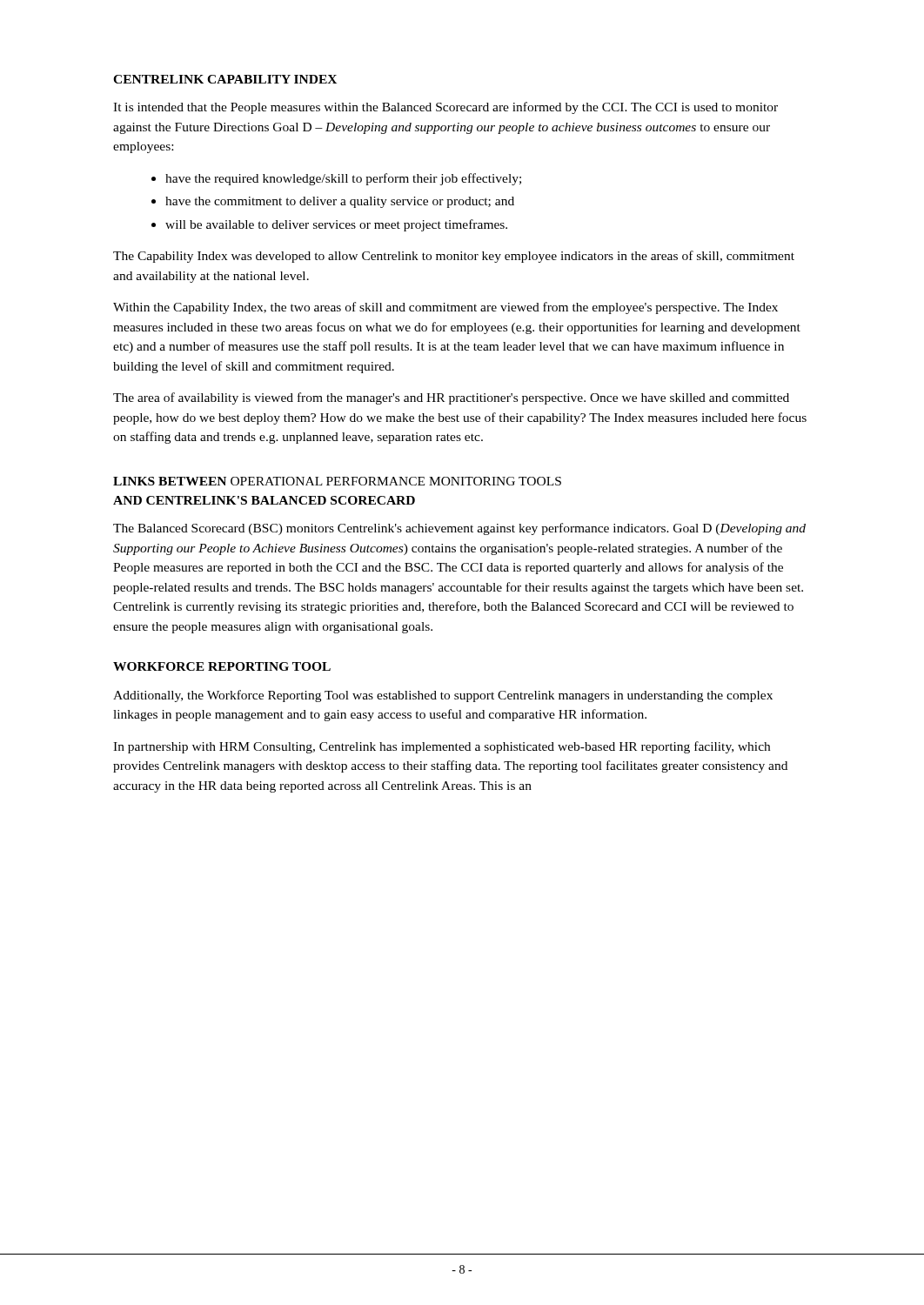Locate the region starting "Within the Capability Index, the two areas"

pos(457,336)
